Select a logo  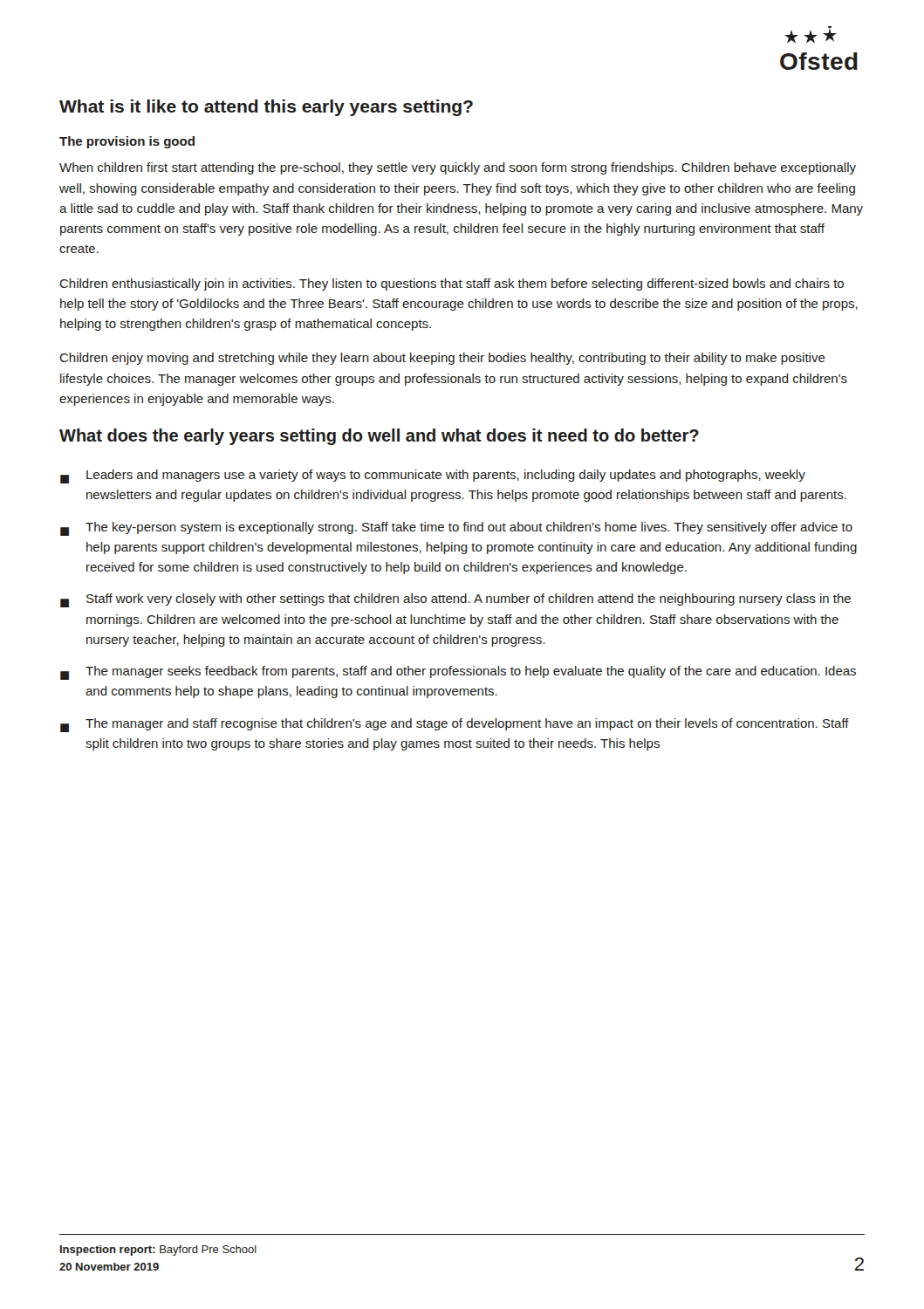point(824,57)
